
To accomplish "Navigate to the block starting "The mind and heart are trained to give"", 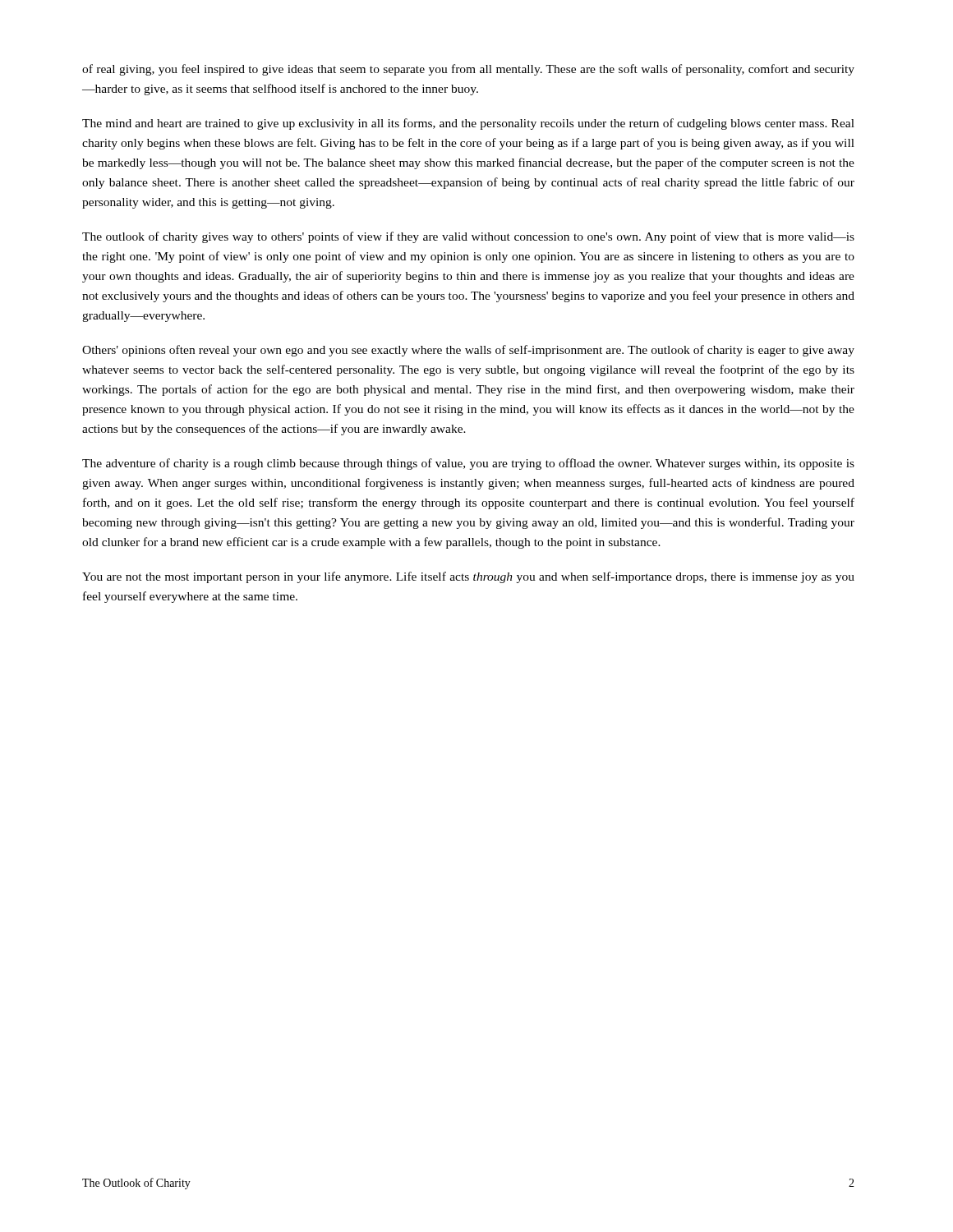I will [468, 162].
